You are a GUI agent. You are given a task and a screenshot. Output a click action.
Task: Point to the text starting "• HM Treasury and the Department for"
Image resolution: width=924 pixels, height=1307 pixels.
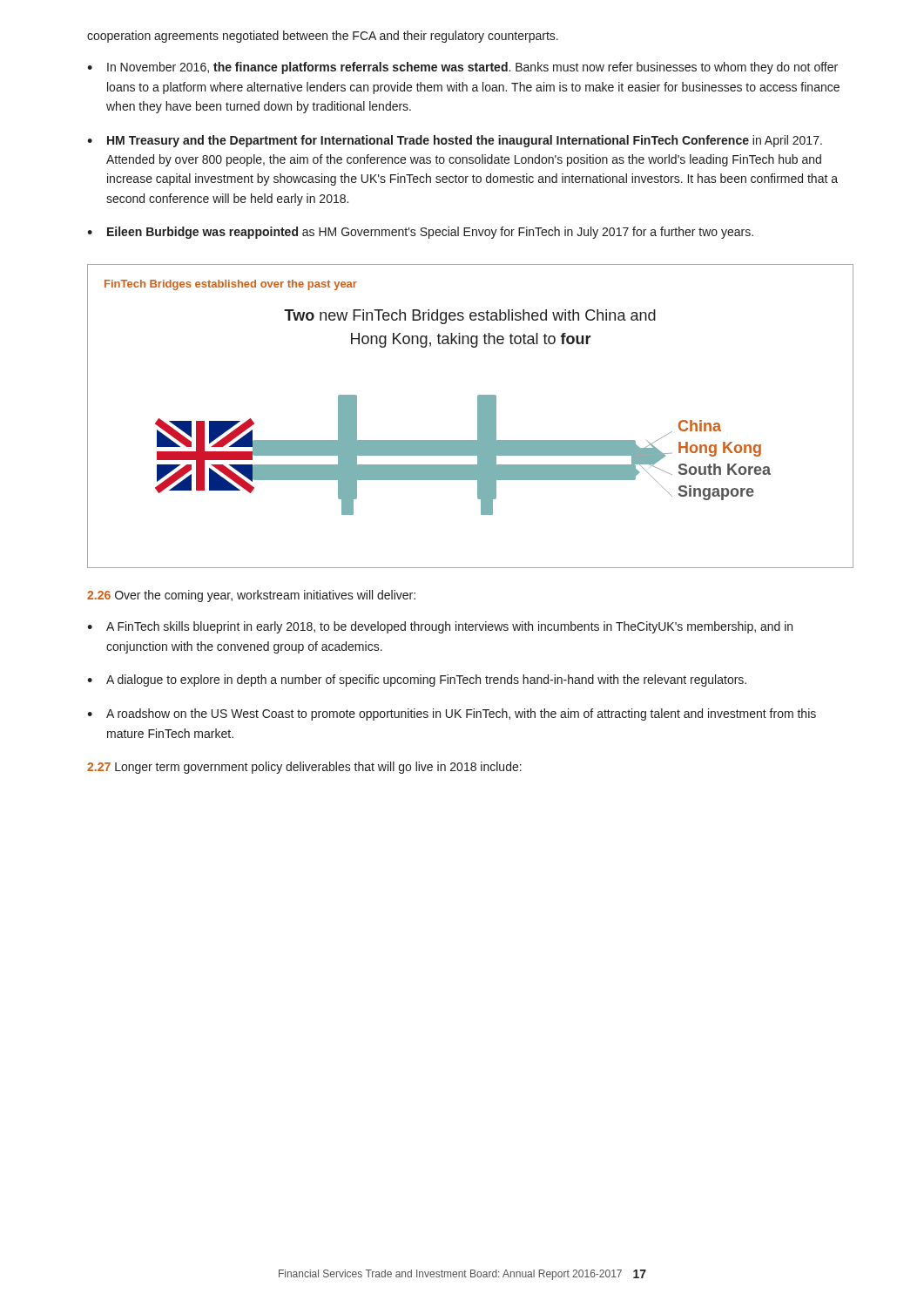(470, 169)
